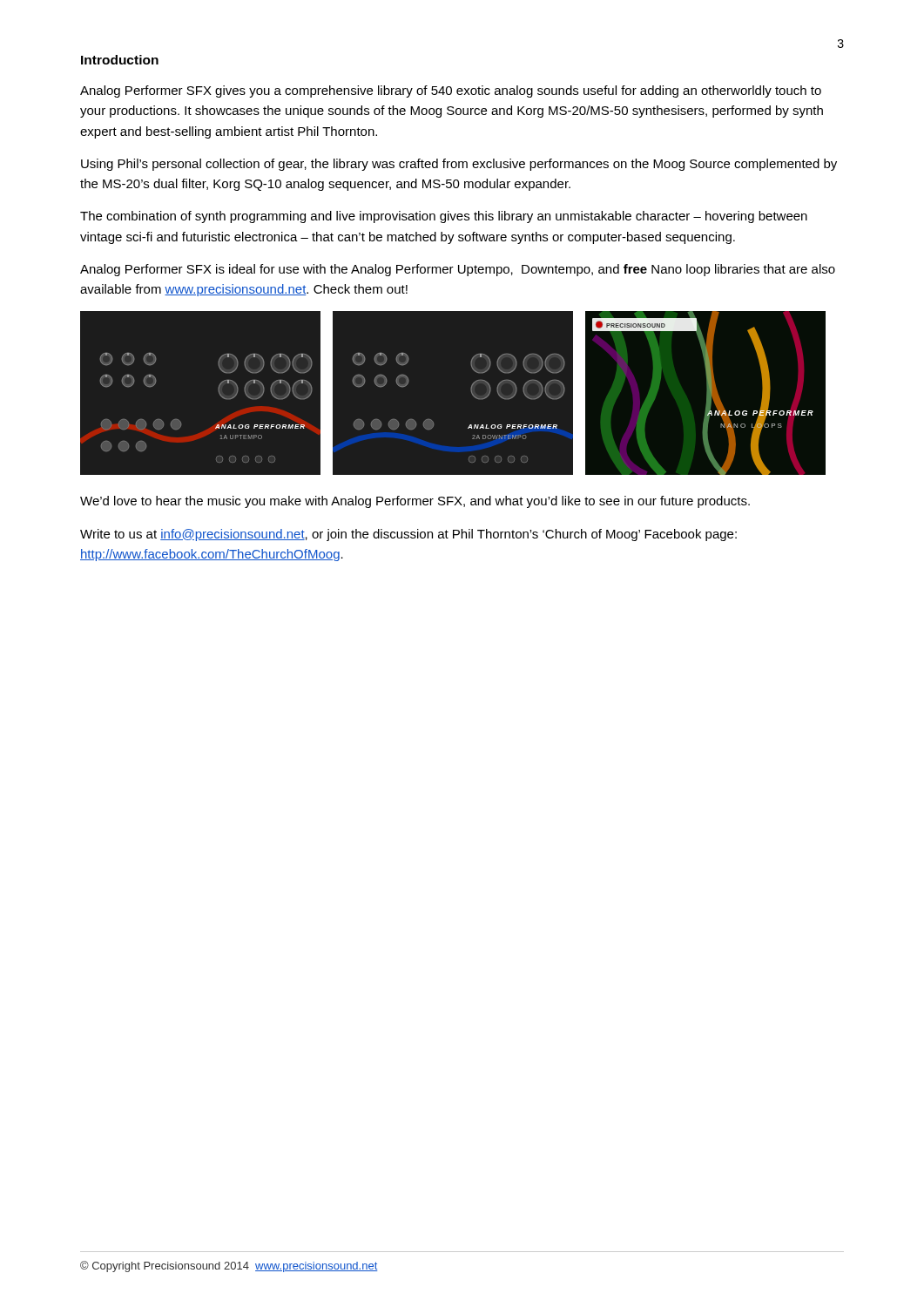Find the text block with the text "Using Phil’s personal"

click(459, 173)
